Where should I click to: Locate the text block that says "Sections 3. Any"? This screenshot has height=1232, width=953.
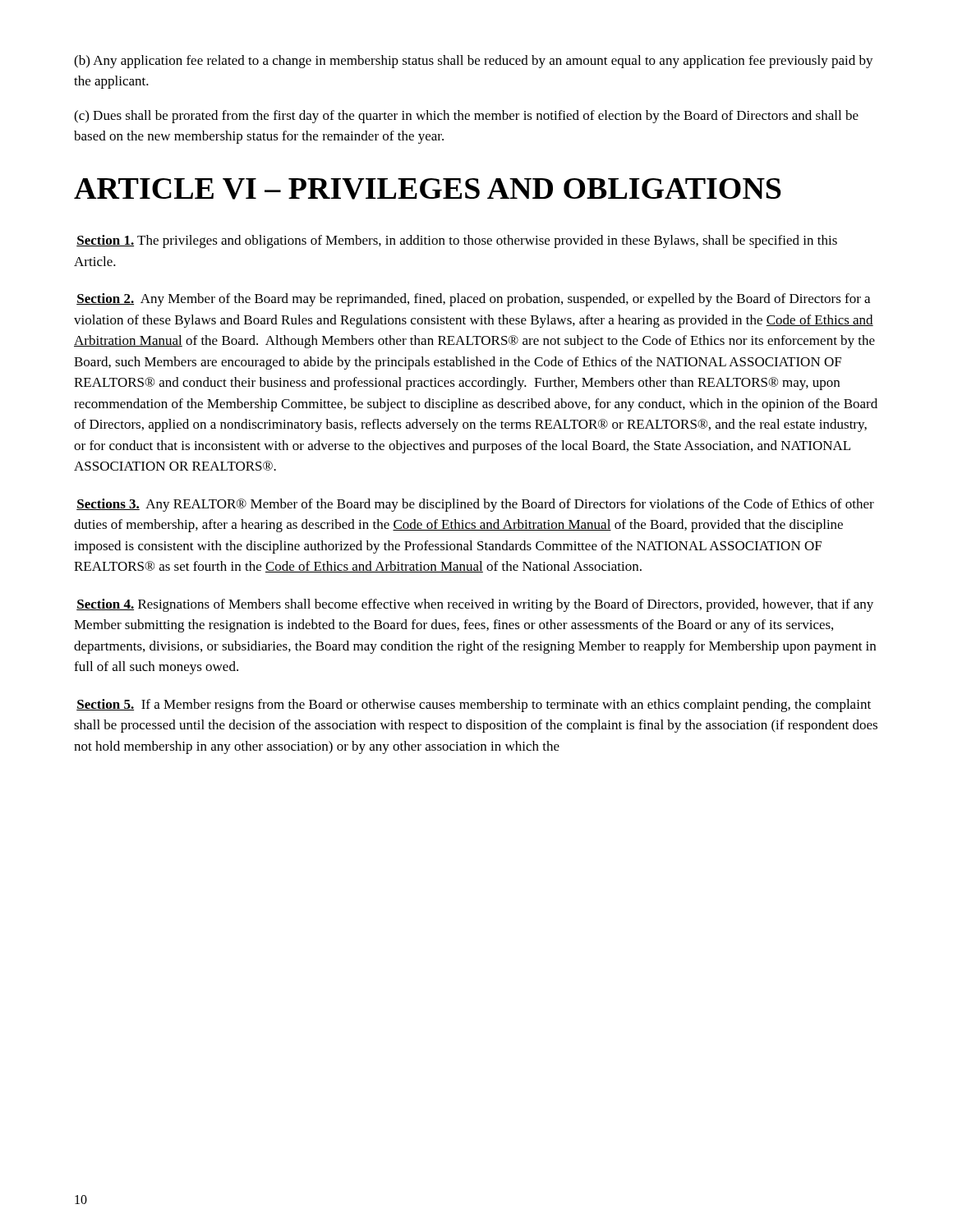click(474, 535)
